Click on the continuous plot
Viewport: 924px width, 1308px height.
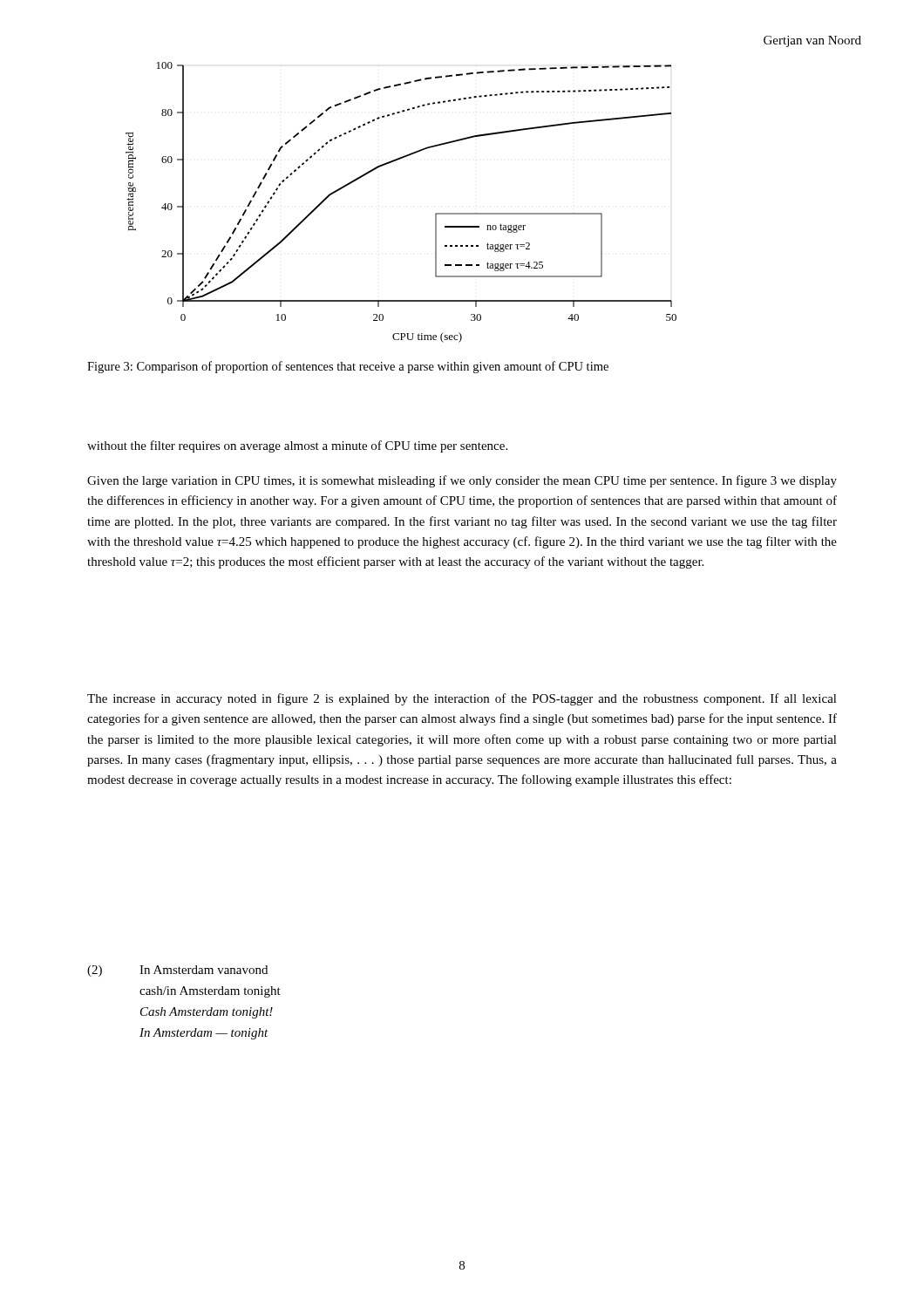click(x=453, y=202)
